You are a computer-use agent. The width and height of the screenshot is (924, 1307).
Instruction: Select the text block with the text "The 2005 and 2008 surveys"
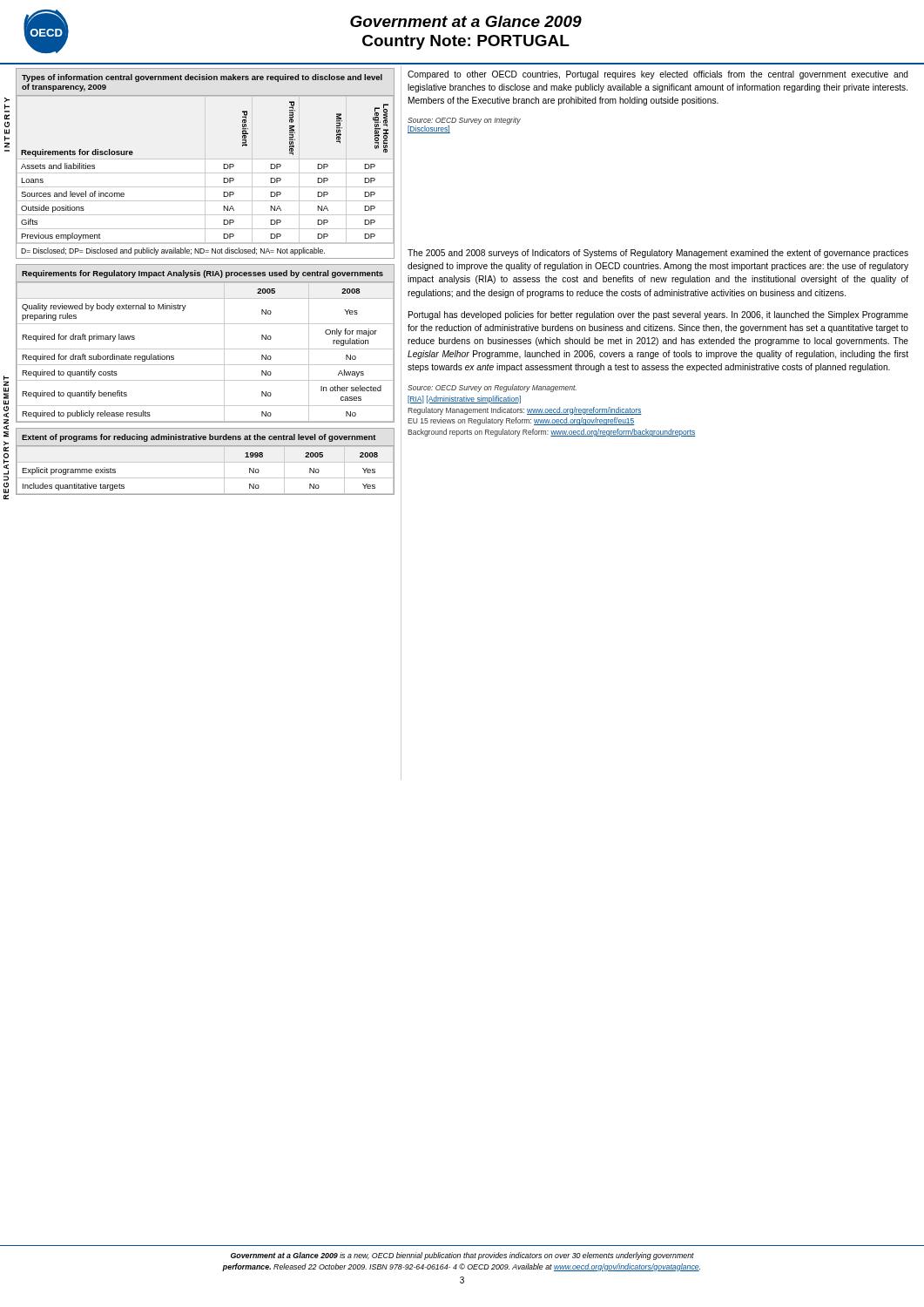(x=658, y=273)
